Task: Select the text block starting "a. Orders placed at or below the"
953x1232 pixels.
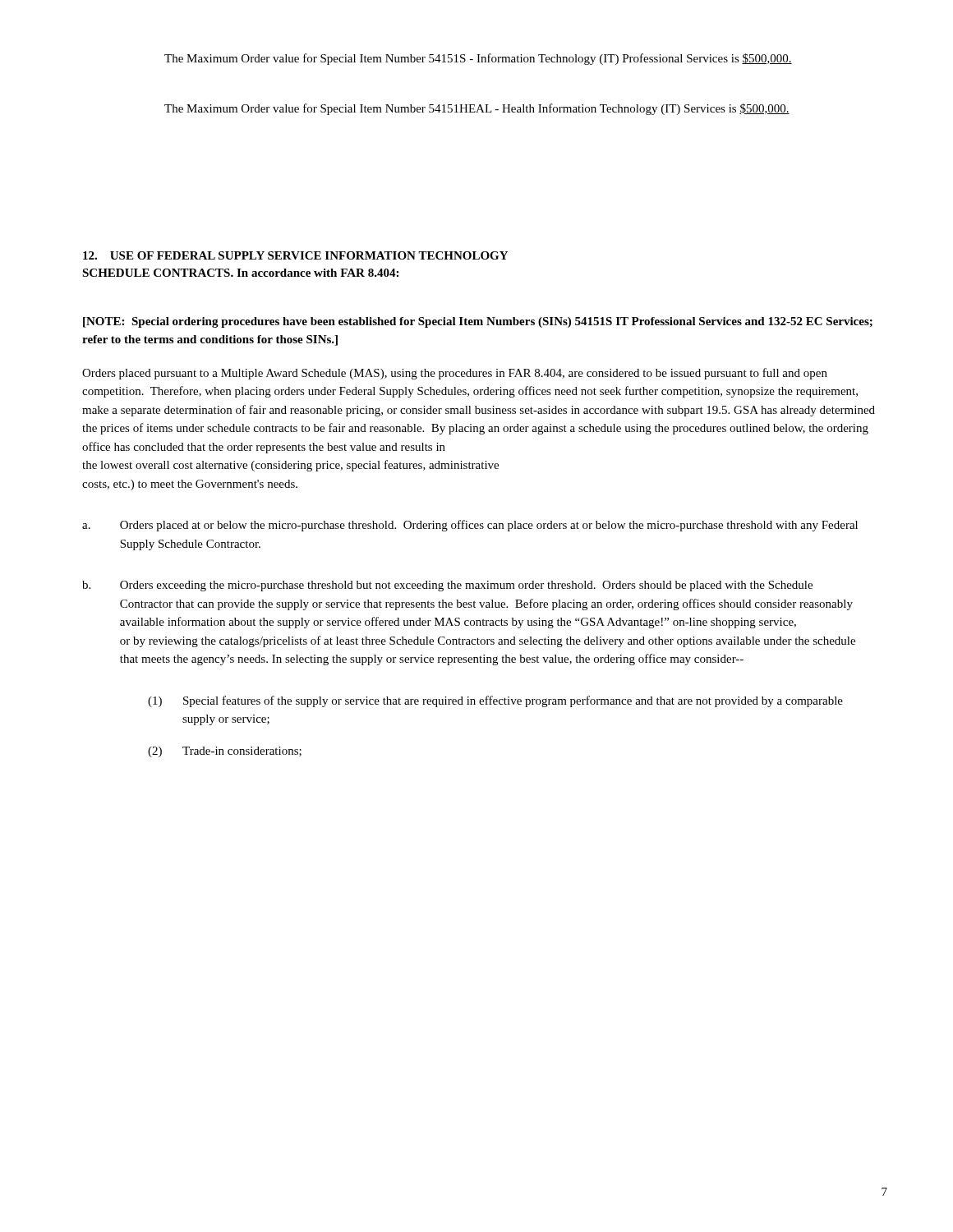Action: (471, 534)
